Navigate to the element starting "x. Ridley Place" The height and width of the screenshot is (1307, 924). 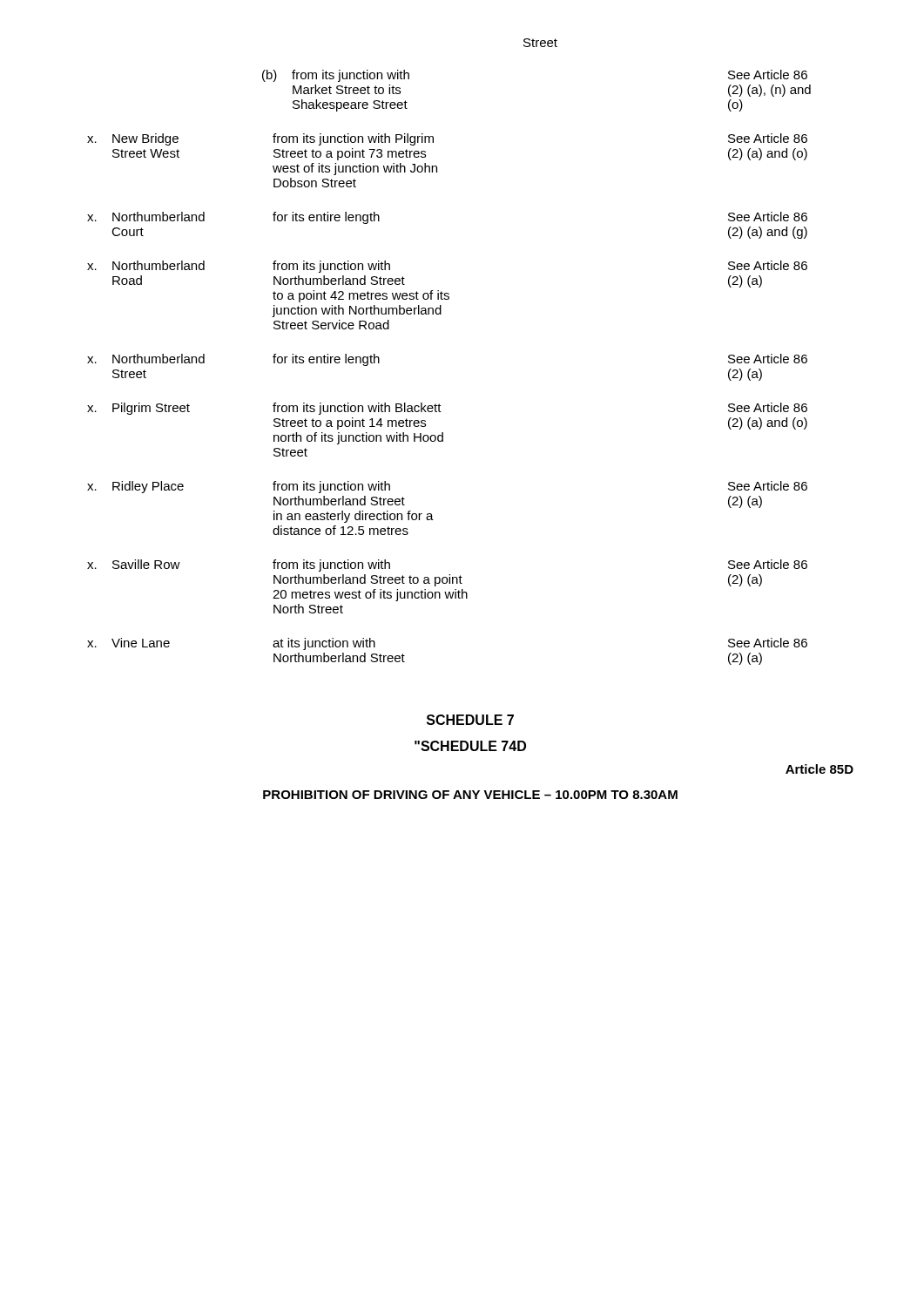[x=141, y=487]
